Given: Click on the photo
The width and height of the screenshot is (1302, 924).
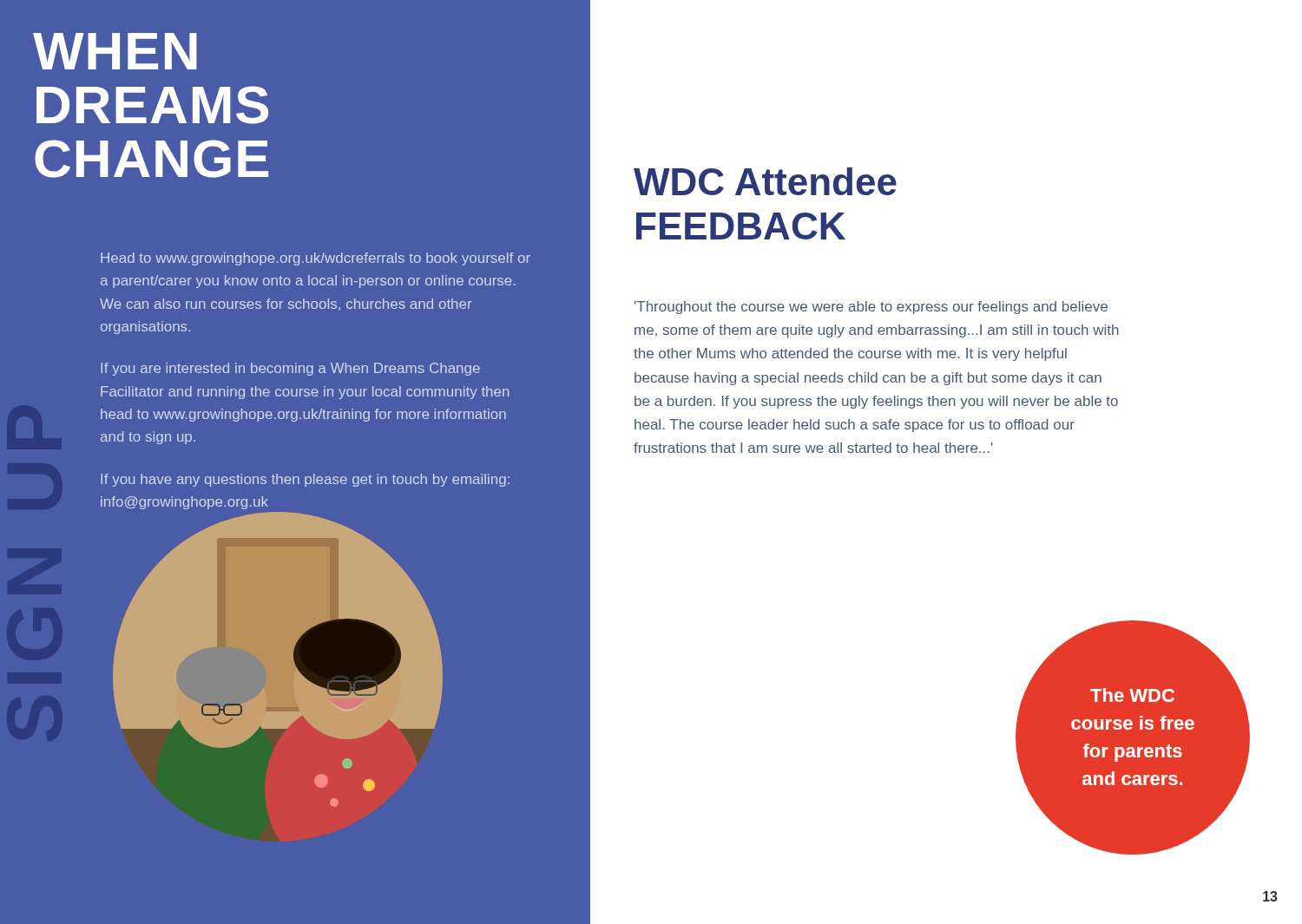Looking at the screenshot, I should (x=278, y=677).
